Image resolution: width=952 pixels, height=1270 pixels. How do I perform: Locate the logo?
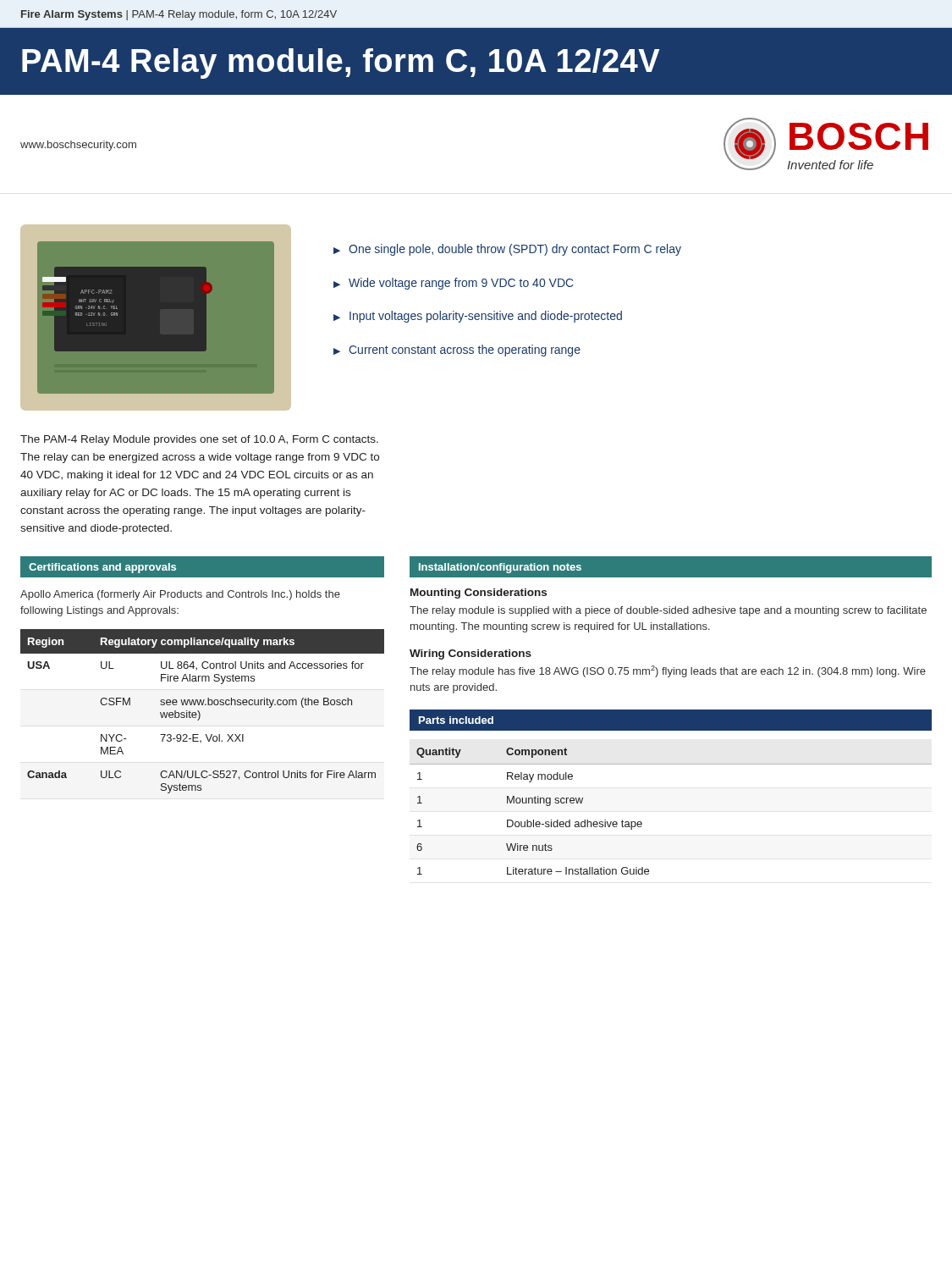[827, 144]
